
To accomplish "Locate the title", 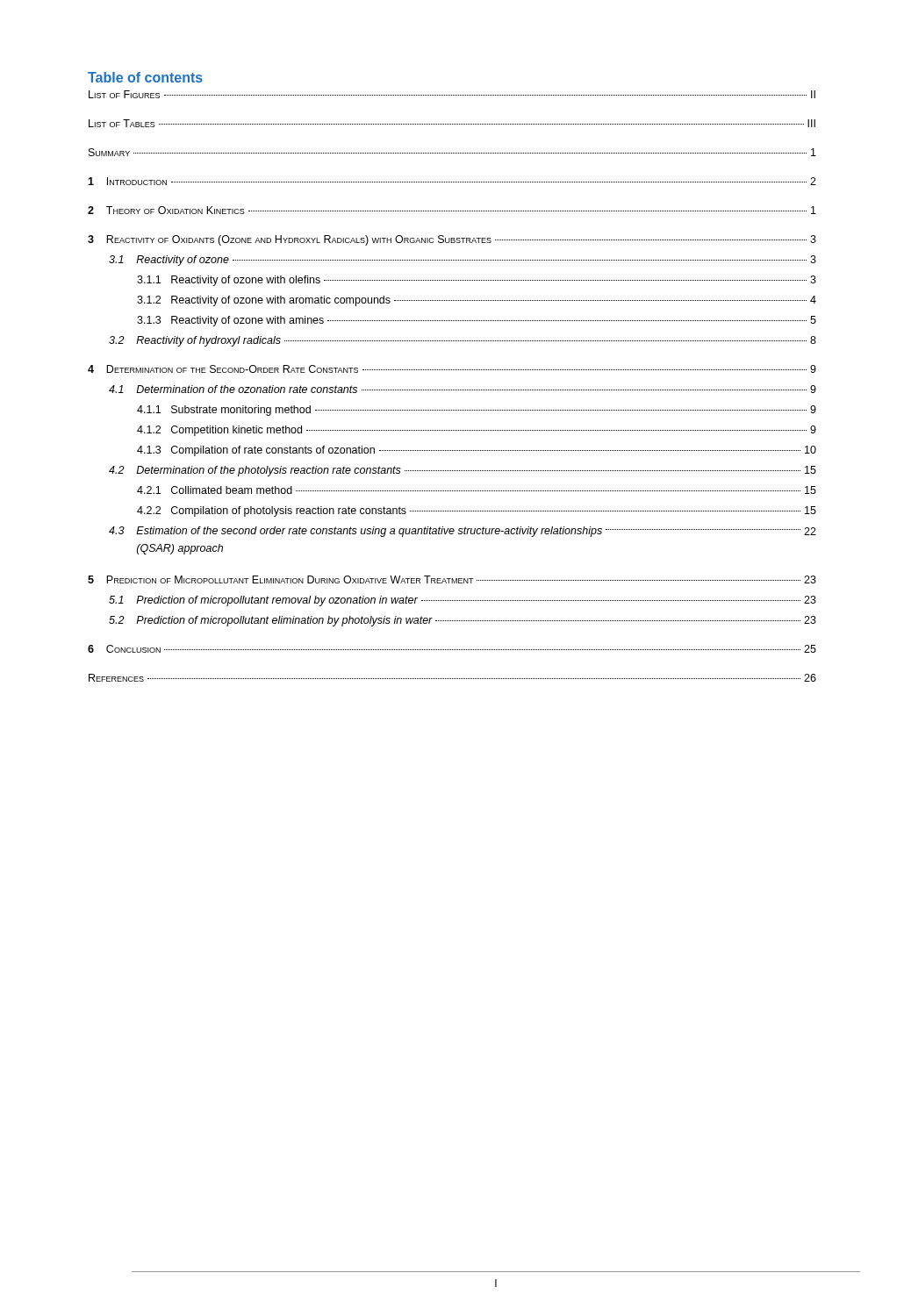I will click(x=145, y=78).
